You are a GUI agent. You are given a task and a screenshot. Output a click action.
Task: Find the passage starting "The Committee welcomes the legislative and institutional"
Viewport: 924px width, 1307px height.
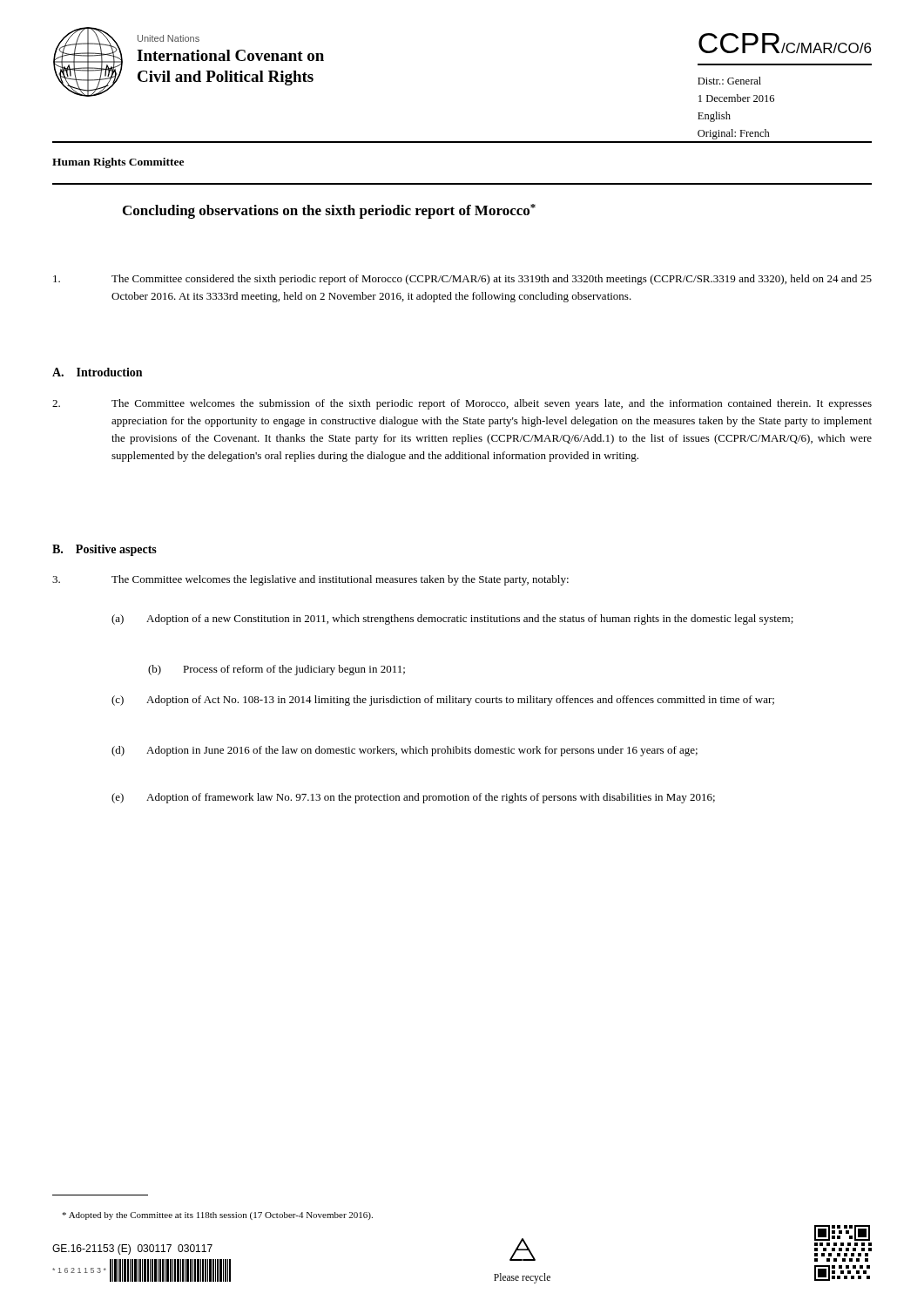(x=462, y=580)
